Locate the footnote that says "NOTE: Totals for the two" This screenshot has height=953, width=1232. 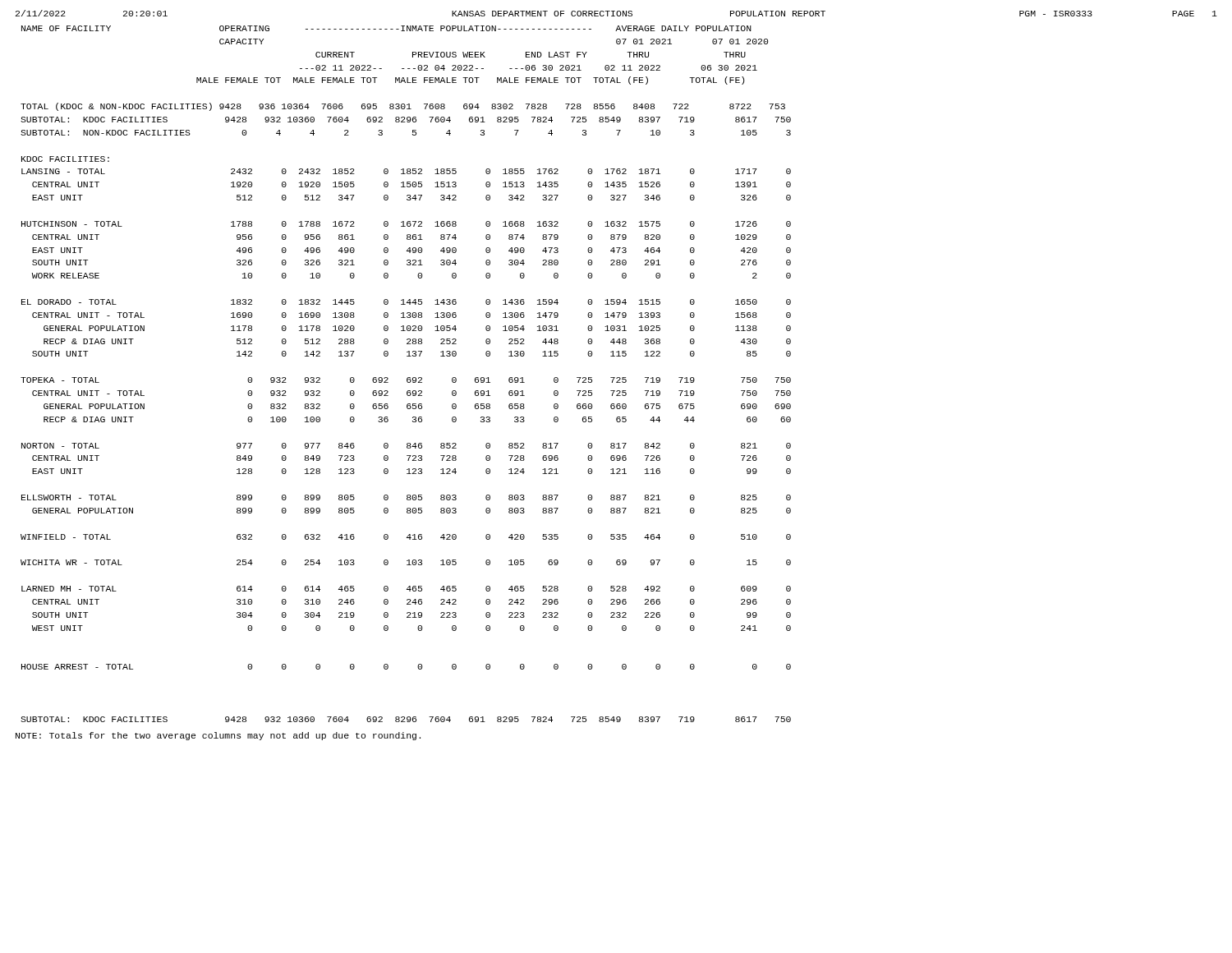219,736
